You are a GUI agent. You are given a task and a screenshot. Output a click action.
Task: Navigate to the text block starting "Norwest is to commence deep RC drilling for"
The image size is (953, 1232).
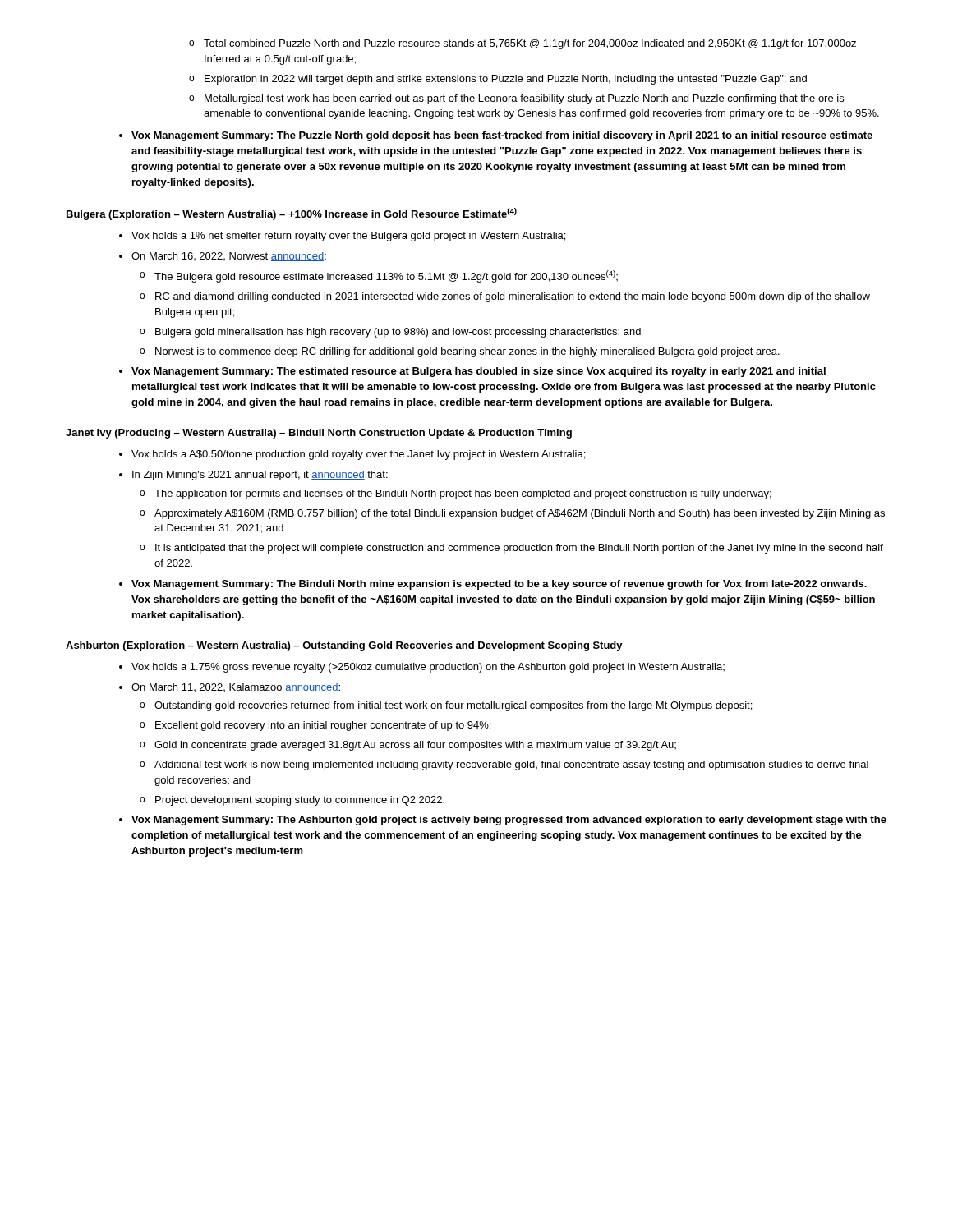pyautogui.click(x=513, y=351)
